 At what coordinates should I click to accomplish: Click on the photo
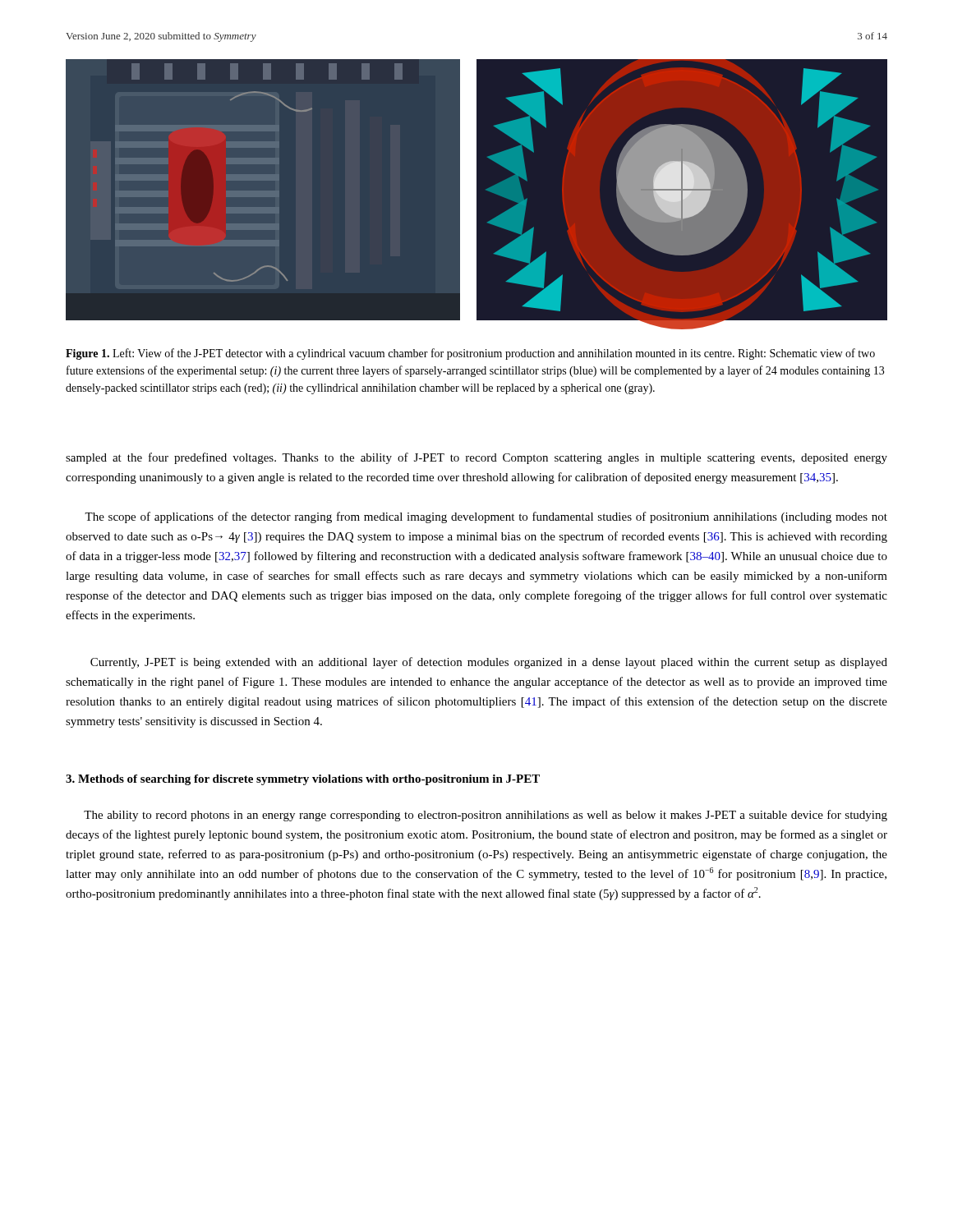(476, 196)
